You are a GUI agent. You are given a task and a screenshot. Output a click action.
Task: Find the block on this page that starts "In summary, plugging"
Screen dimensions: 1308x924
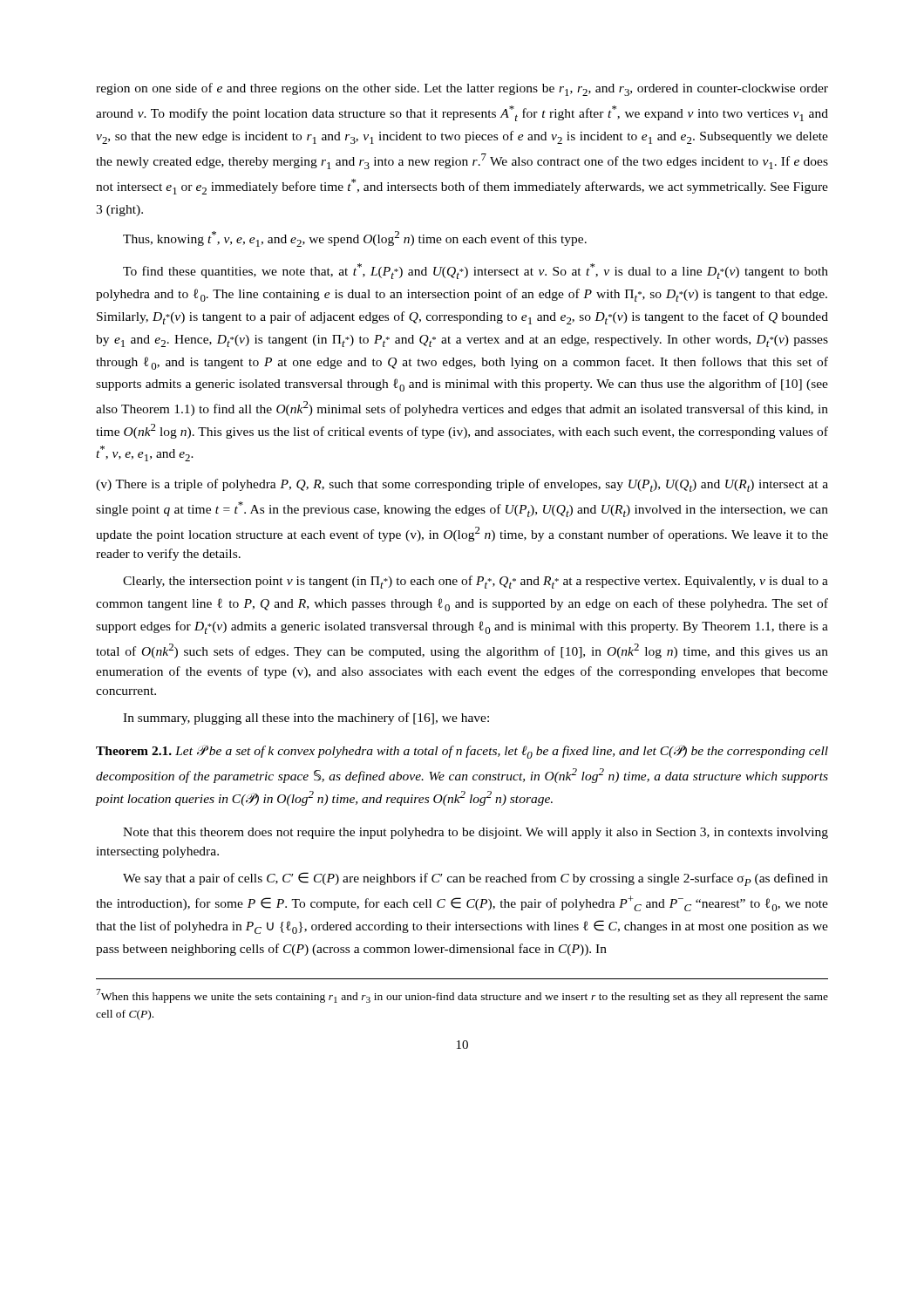[x=462, y=718]
